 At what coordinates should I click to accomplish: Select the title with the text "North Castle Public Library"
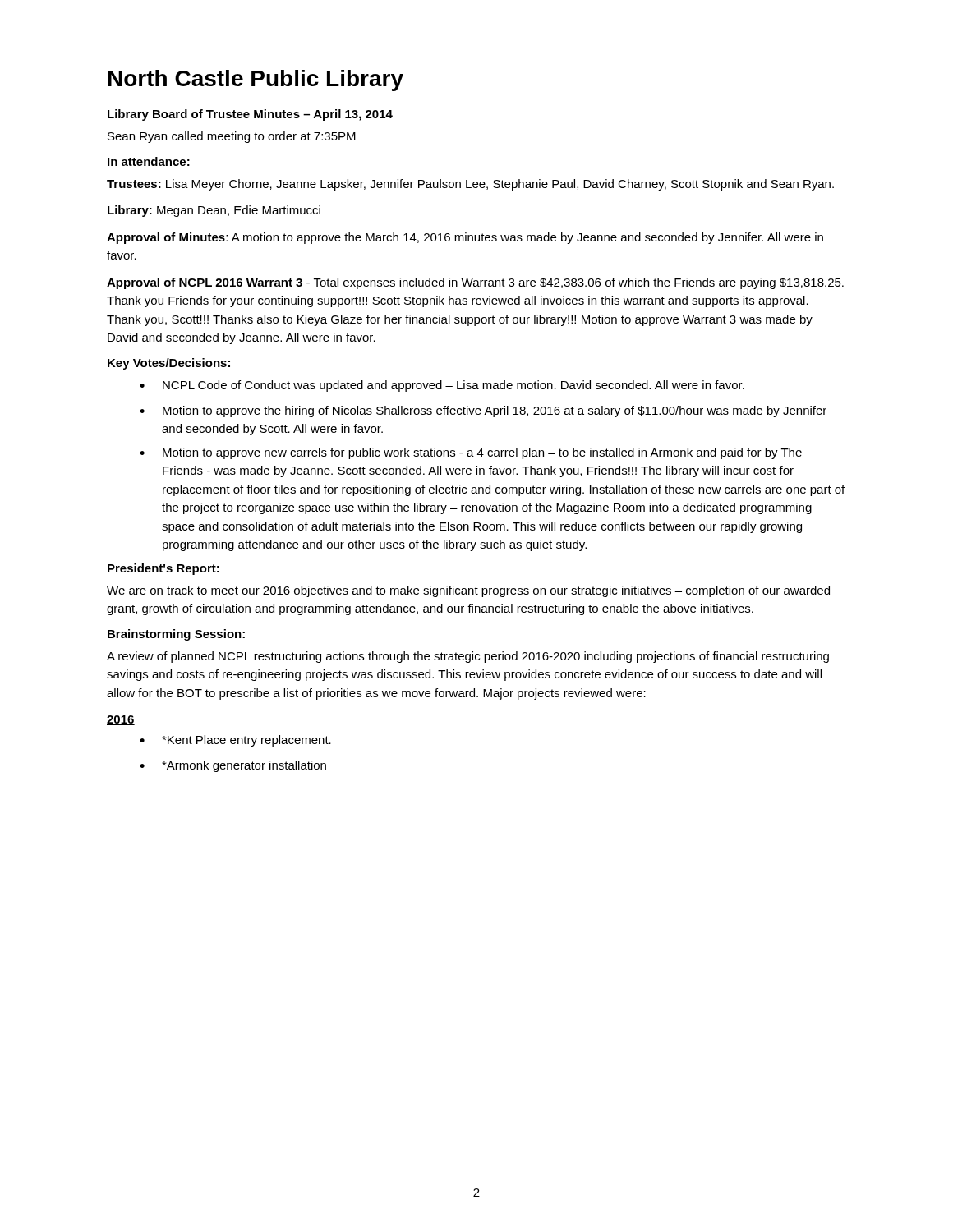pyautogui.click(x=255, y=78)
